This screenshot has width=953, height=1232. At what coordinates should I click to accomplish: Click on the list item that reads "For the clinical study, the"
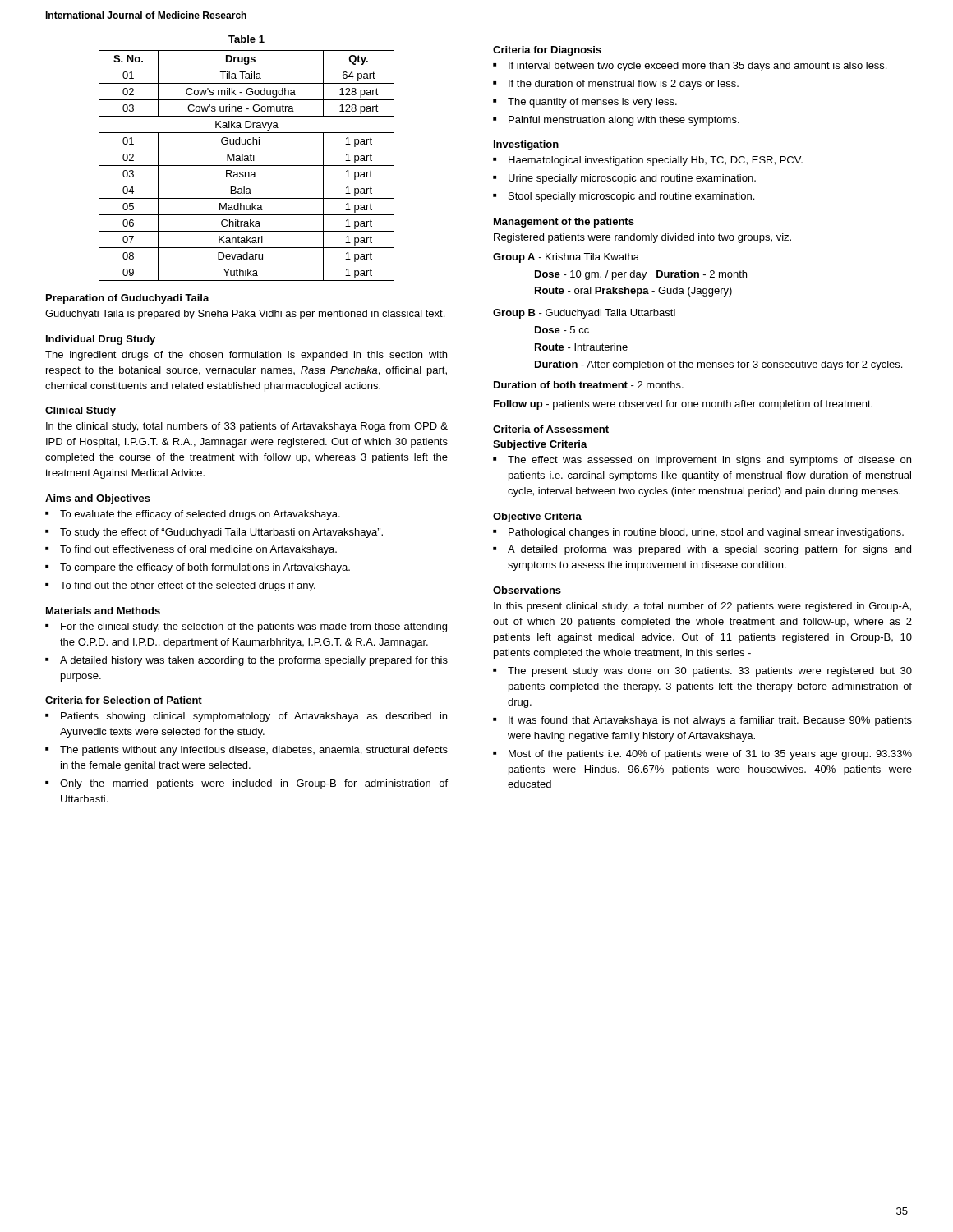[x=254, y=634]
